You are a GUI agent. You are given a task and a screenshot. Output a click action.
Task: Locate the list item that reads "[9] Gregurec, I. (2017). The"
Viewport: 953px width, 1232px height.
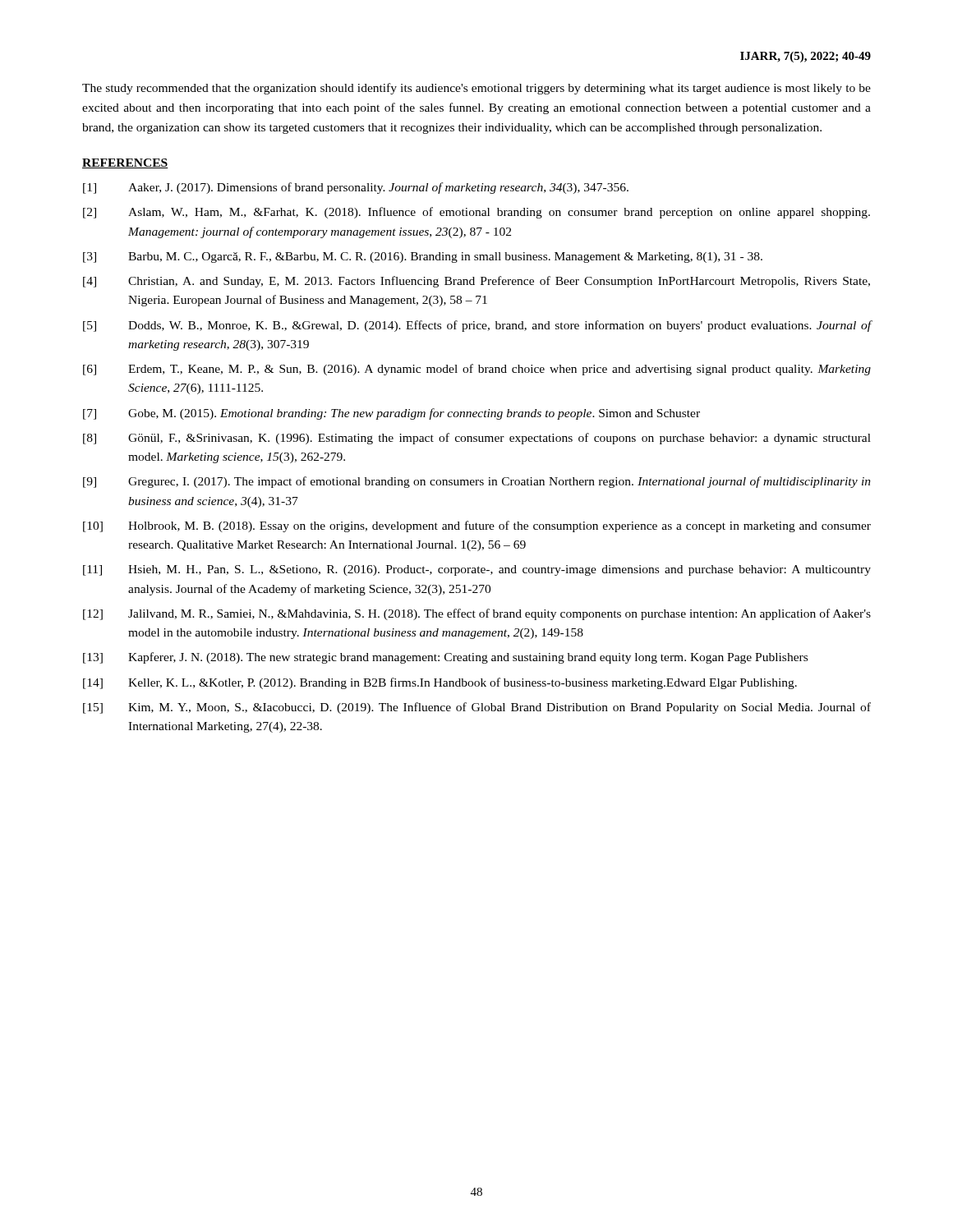(476, 491)
